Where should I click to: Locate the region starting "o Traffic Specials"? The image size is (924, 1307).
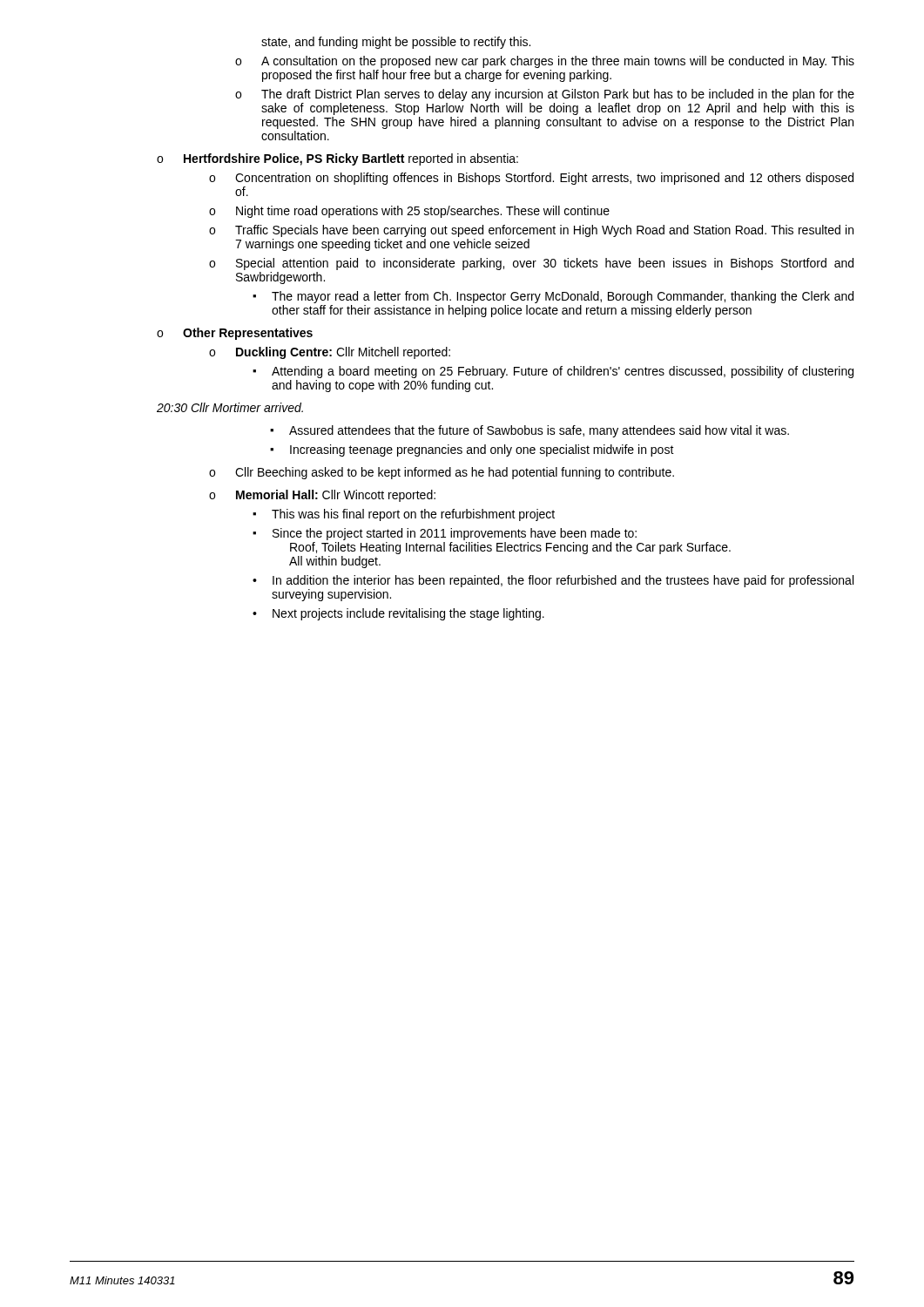click(x=532, y=237)
